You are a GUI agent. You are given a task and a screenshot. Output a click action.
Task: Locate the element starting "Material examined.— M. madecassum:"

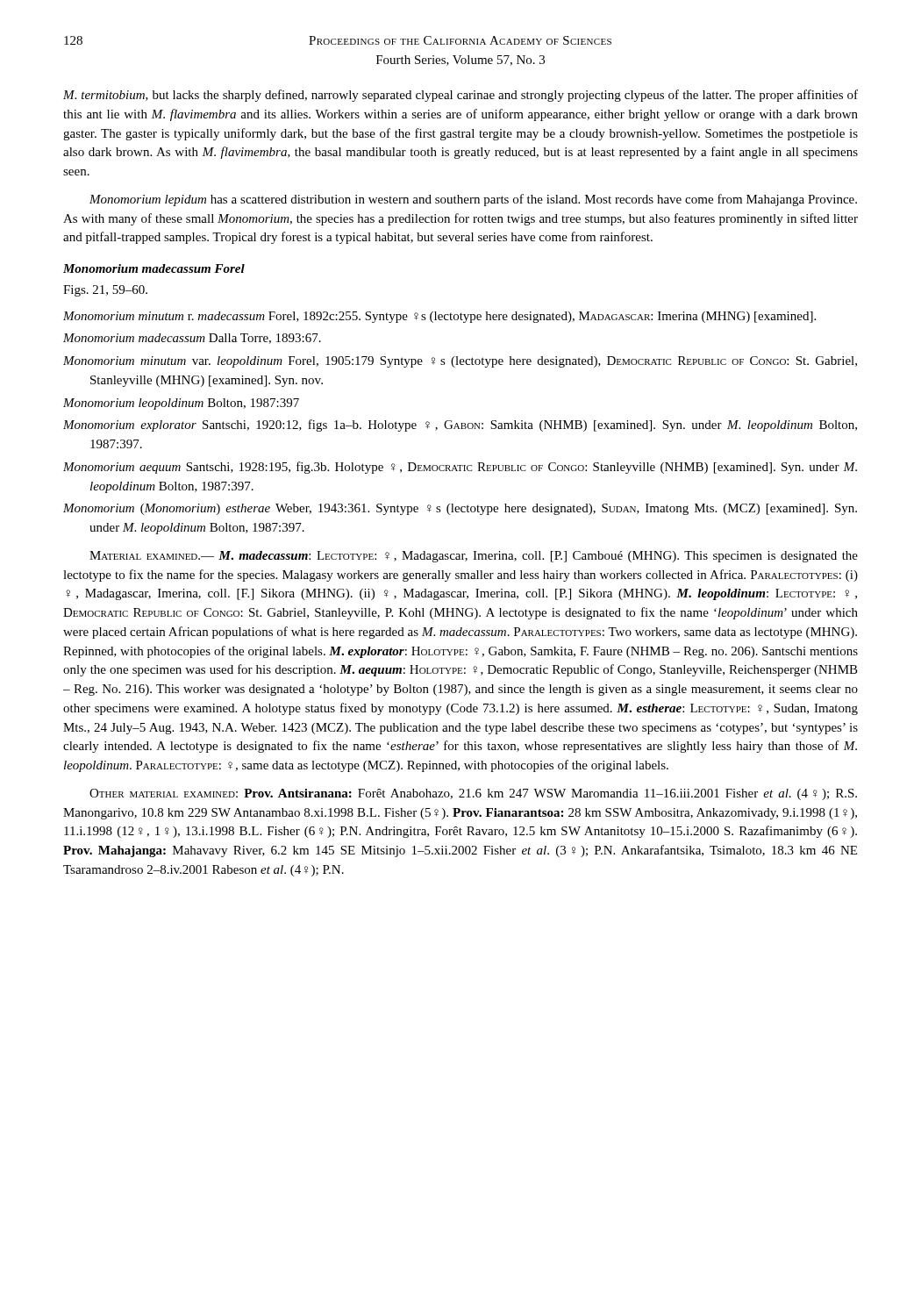coord(460,660)
